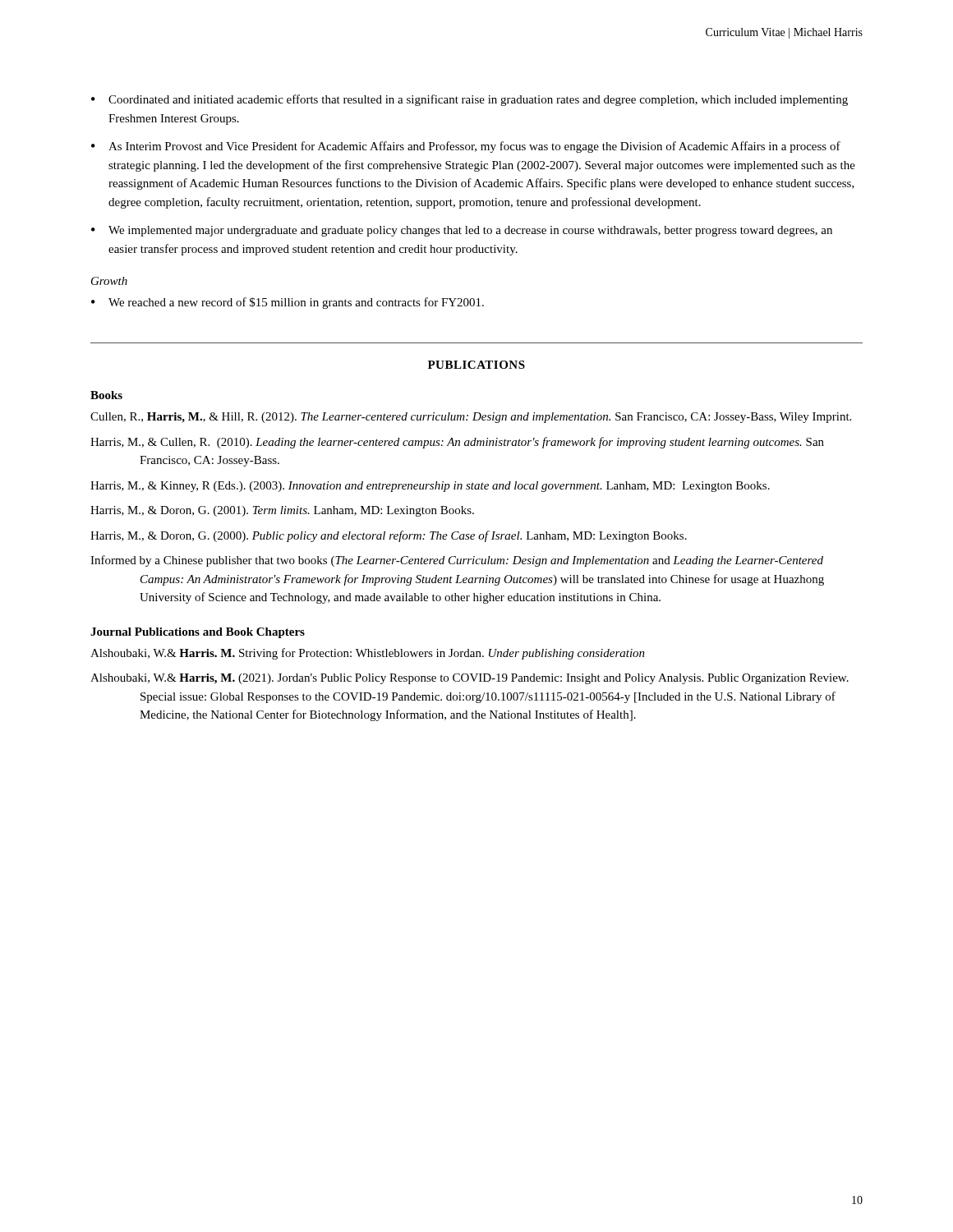Select the text block containing "Harris, M., & Cullen, R. (2010). Leading the"
This screenshot has width=953, height=1232.
point(457,451)
